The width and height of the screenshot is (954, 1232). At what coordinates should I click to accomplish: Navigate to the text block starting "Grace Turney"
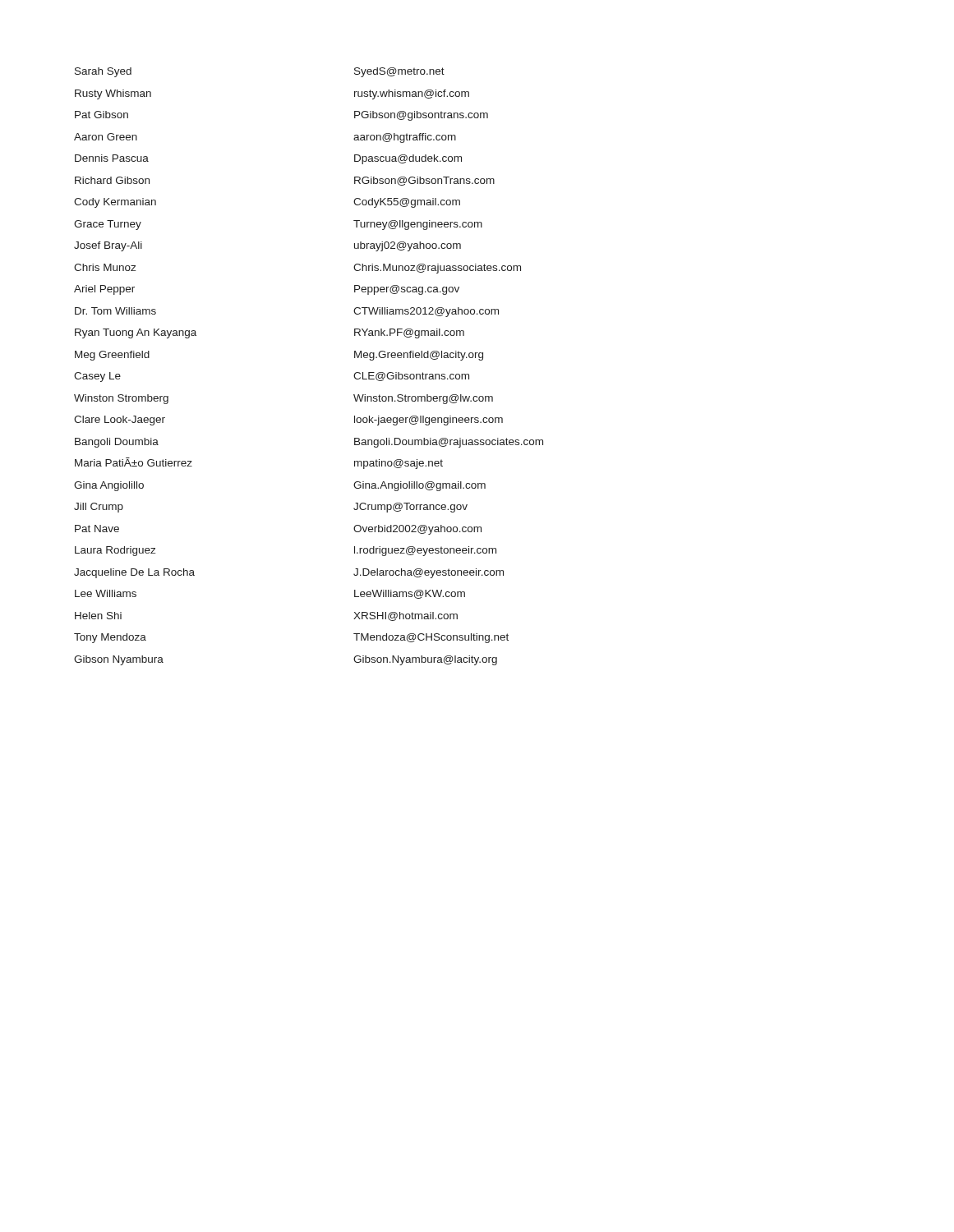coord(108,224)
